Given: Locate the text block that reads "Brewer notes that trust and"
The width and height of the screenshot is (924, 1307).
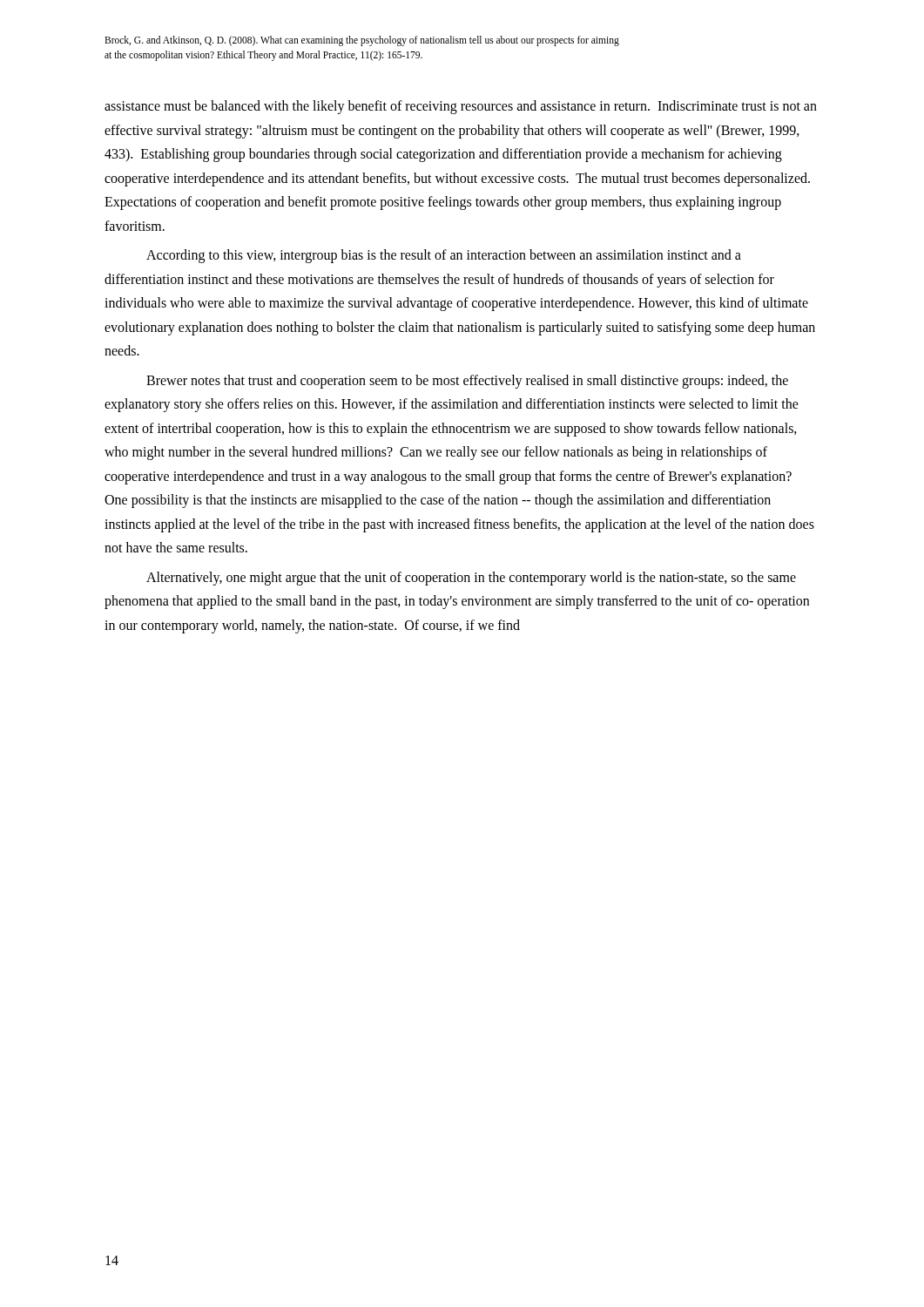Looking at the screenshot, I should [x=462, y=464].
